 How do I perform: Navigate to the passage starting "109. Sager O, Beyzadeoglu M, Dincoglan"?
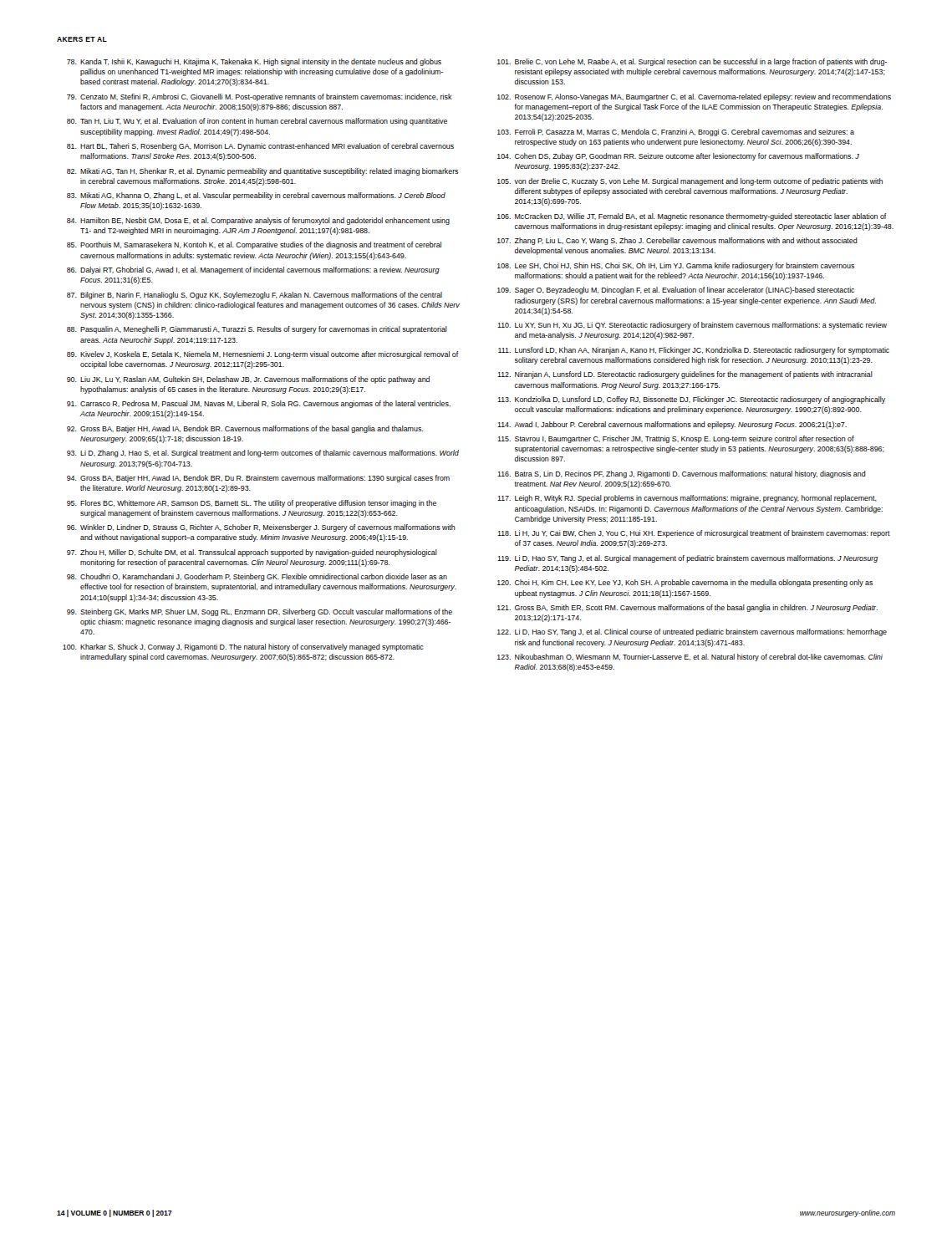click(693, 301)
